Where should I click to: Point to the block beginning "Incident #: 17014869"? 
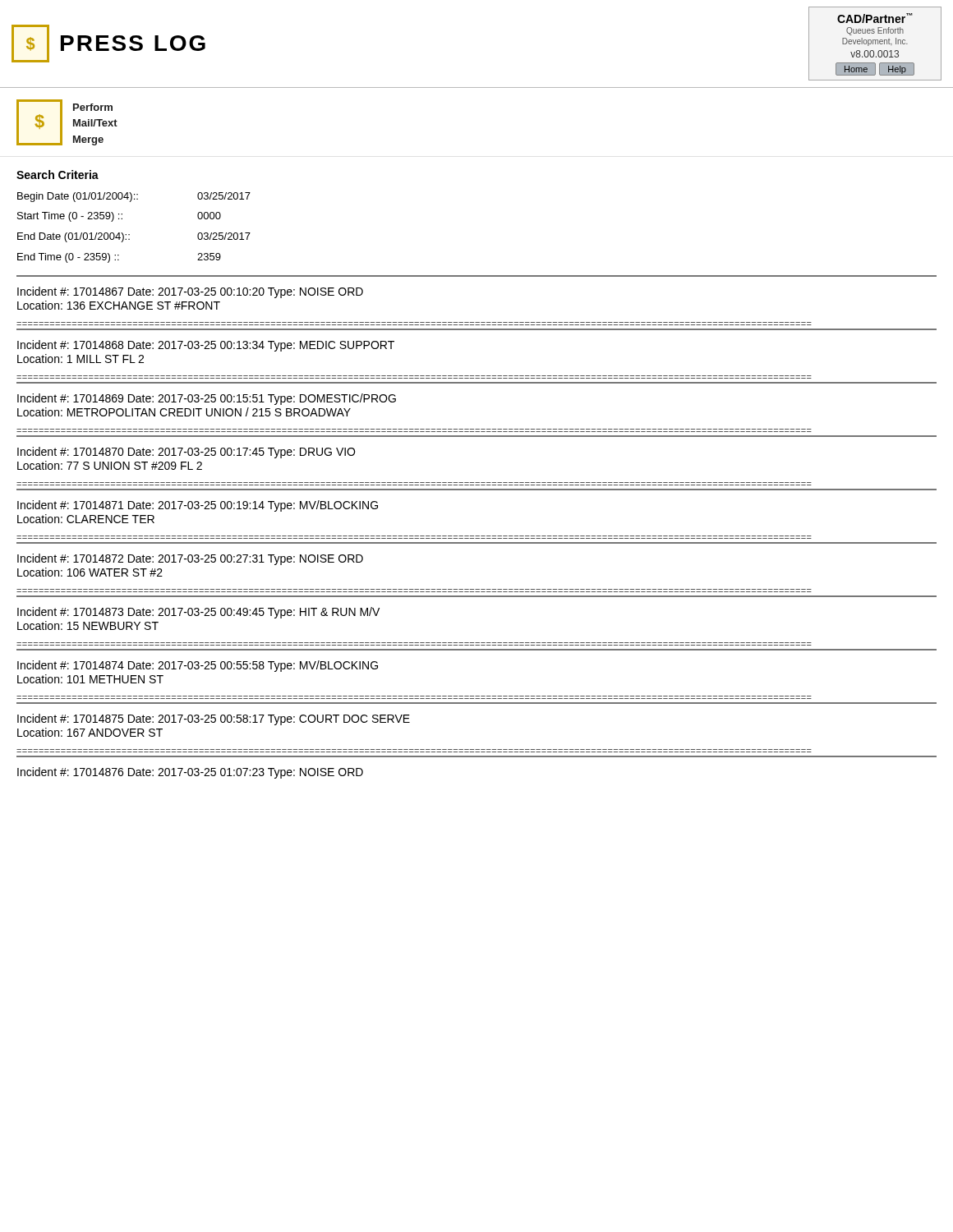click(x=207, y=399)
